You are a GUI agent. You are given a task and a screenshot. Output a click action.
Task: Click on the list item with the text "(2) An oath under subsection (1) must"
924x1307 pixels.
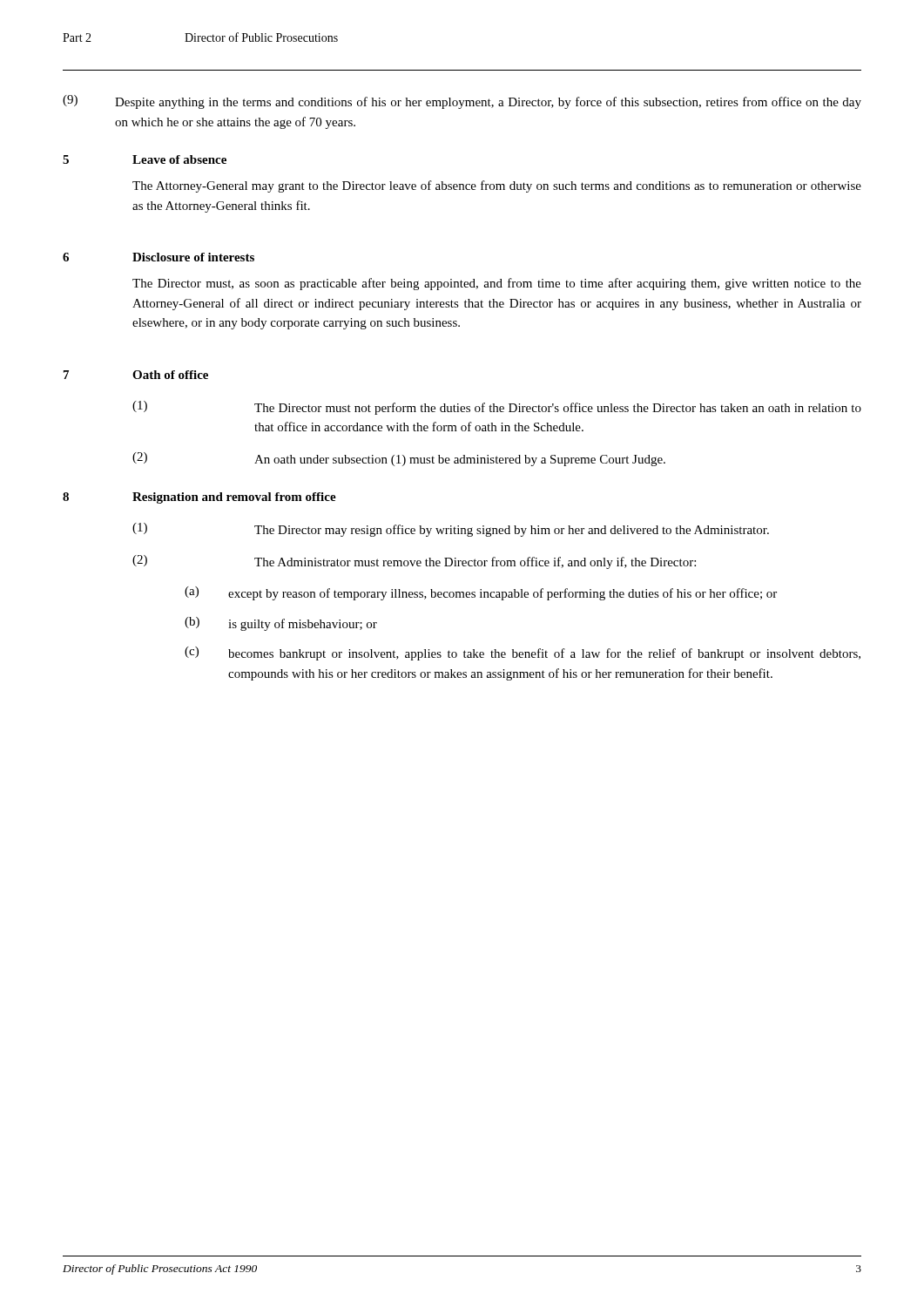tap(462, 459)
